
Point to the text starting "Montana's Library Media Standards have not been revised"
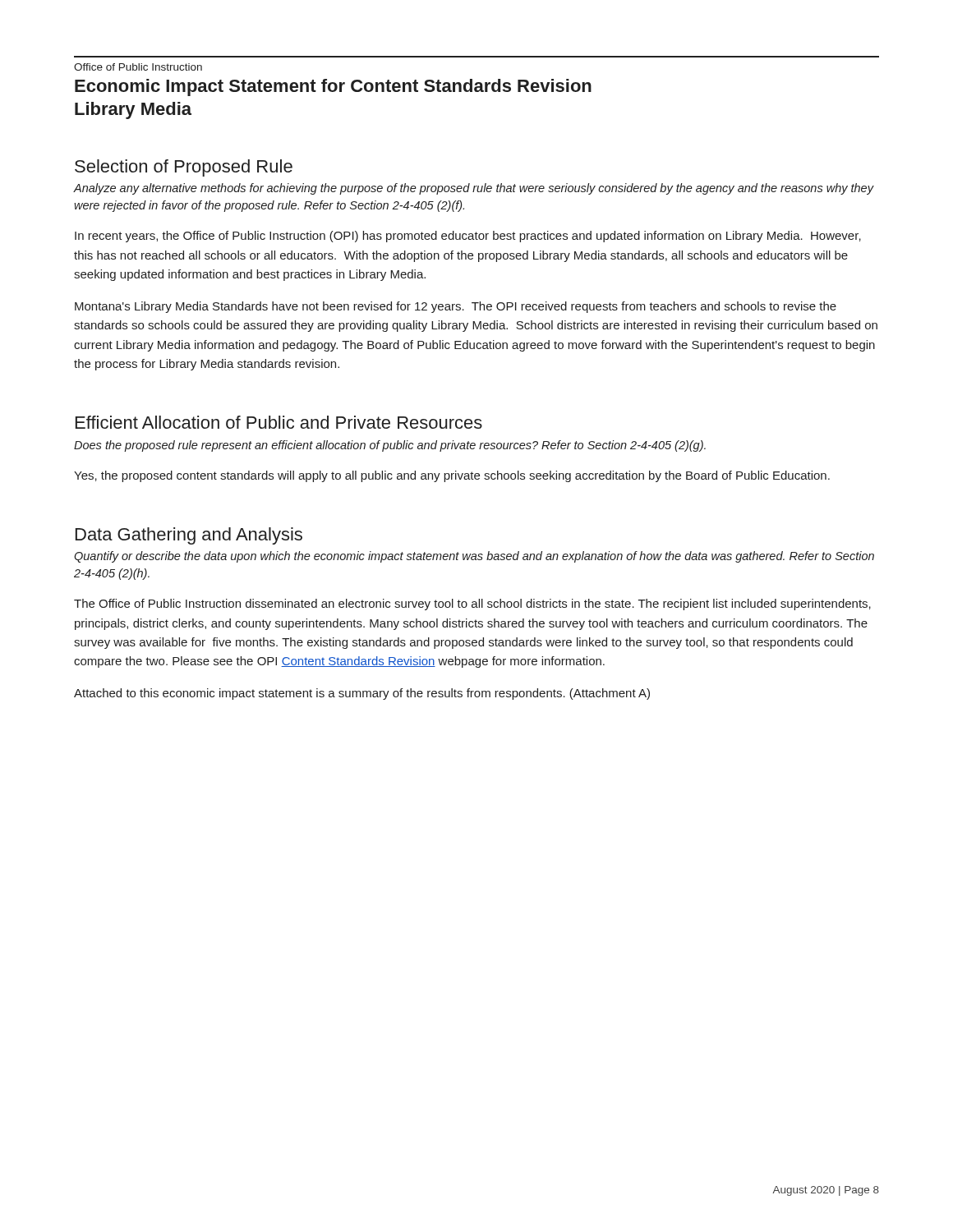476,335
